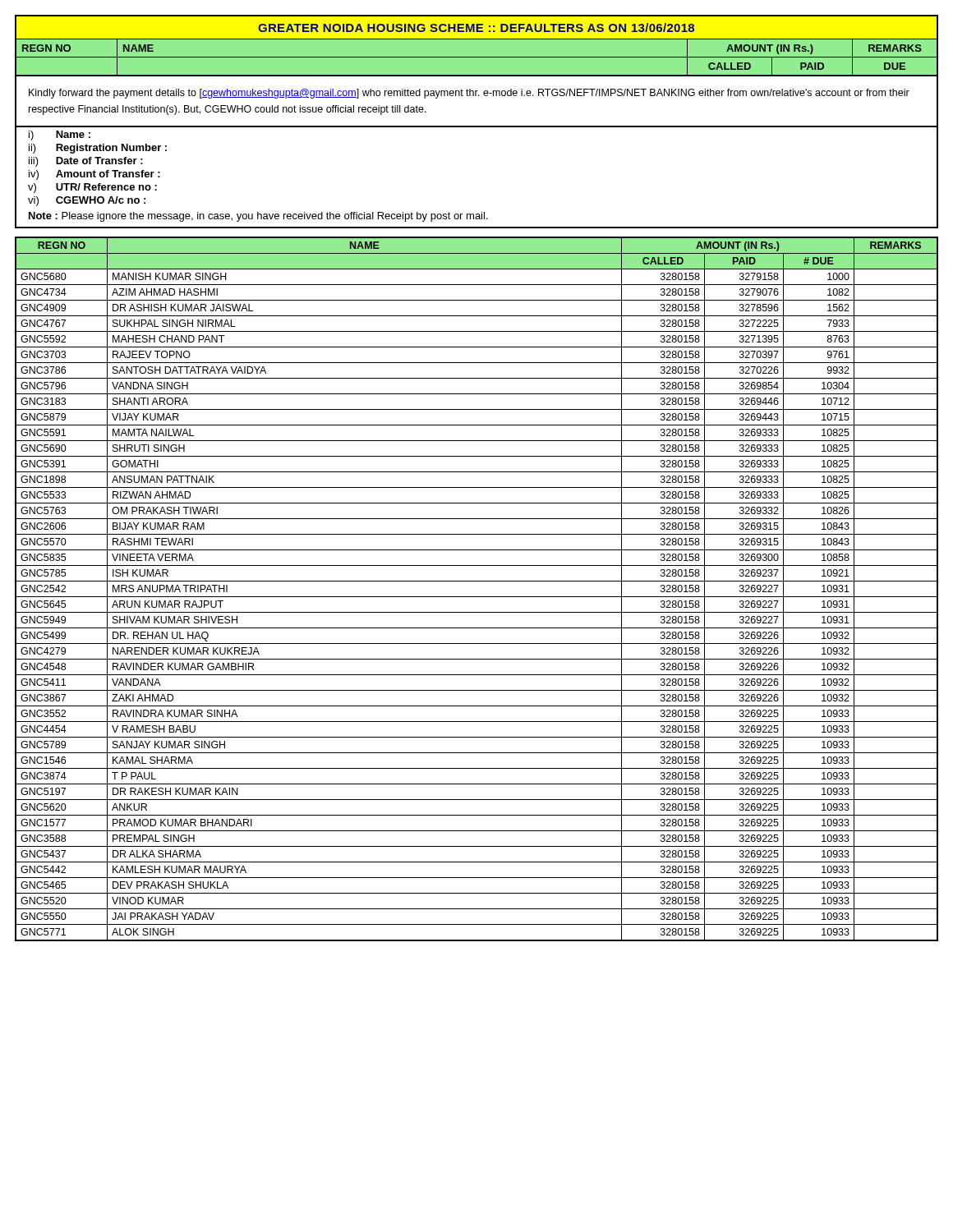
Task: Click on the element starting "Note : Please"
Action: click(x=258, y=216)
